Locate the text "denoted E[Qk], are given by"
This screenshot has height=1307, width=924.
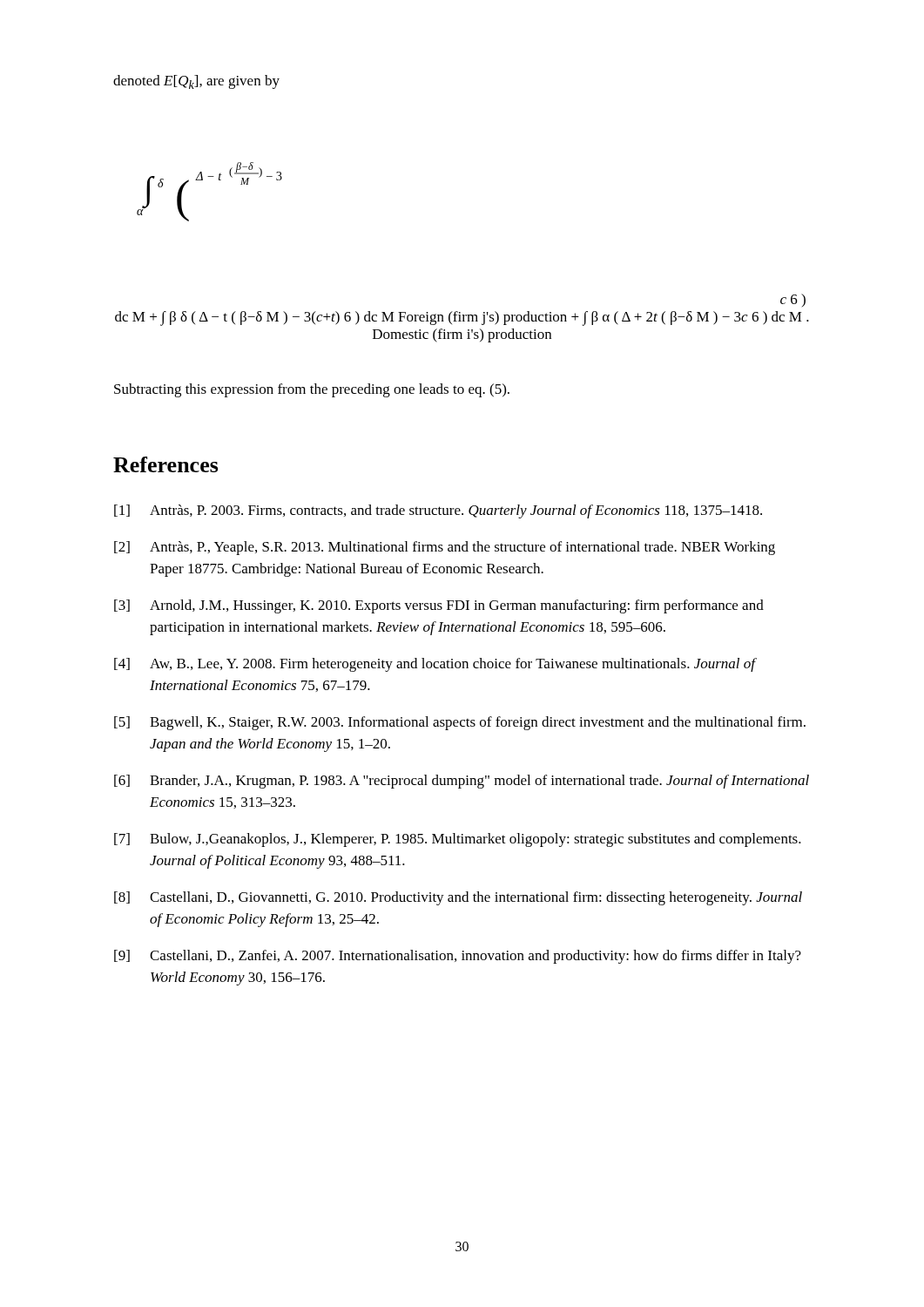pos(196,82)
